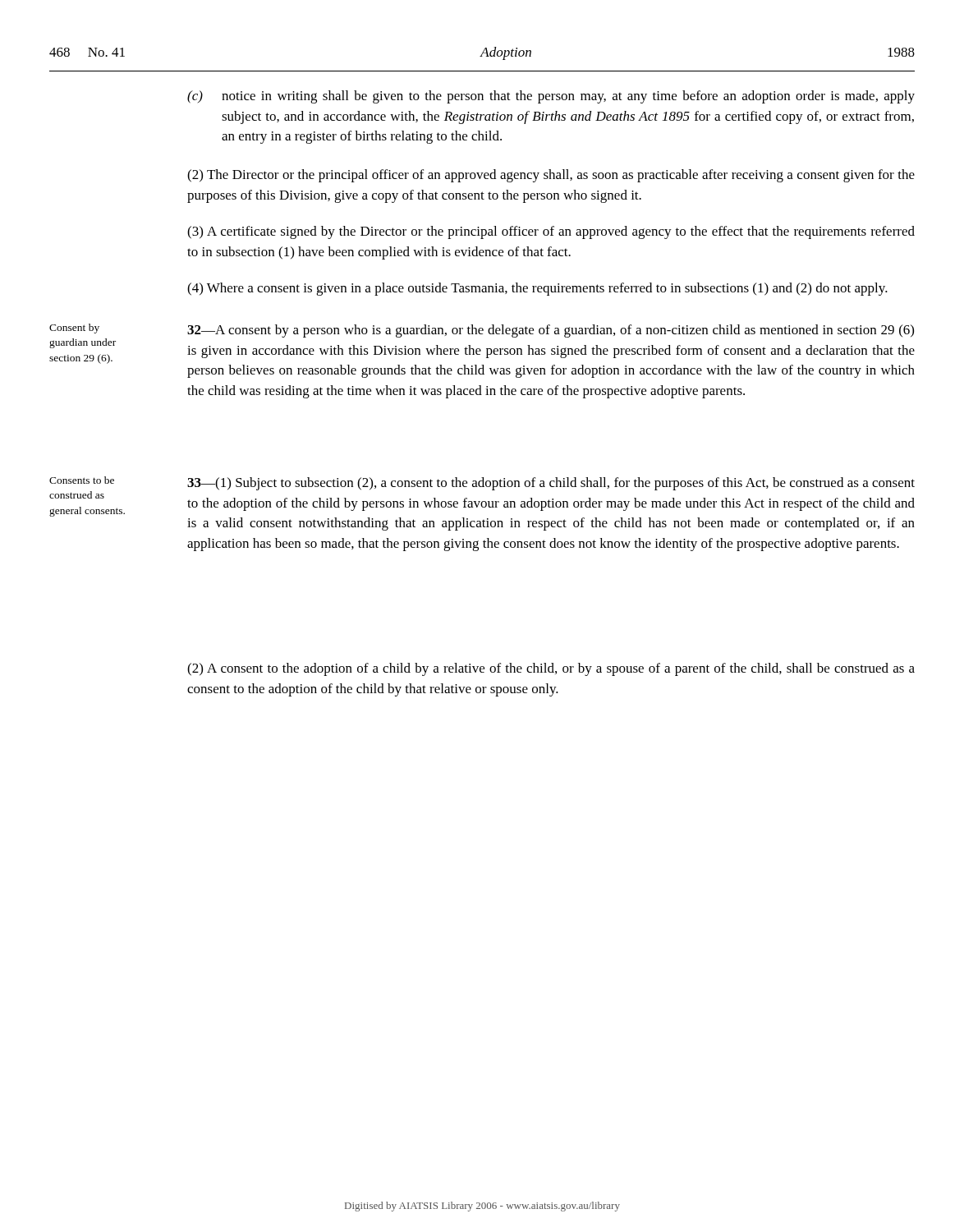
Task: Find the block starting "Consent byguardian undersection 29"
Action: [x=109, y=343]
